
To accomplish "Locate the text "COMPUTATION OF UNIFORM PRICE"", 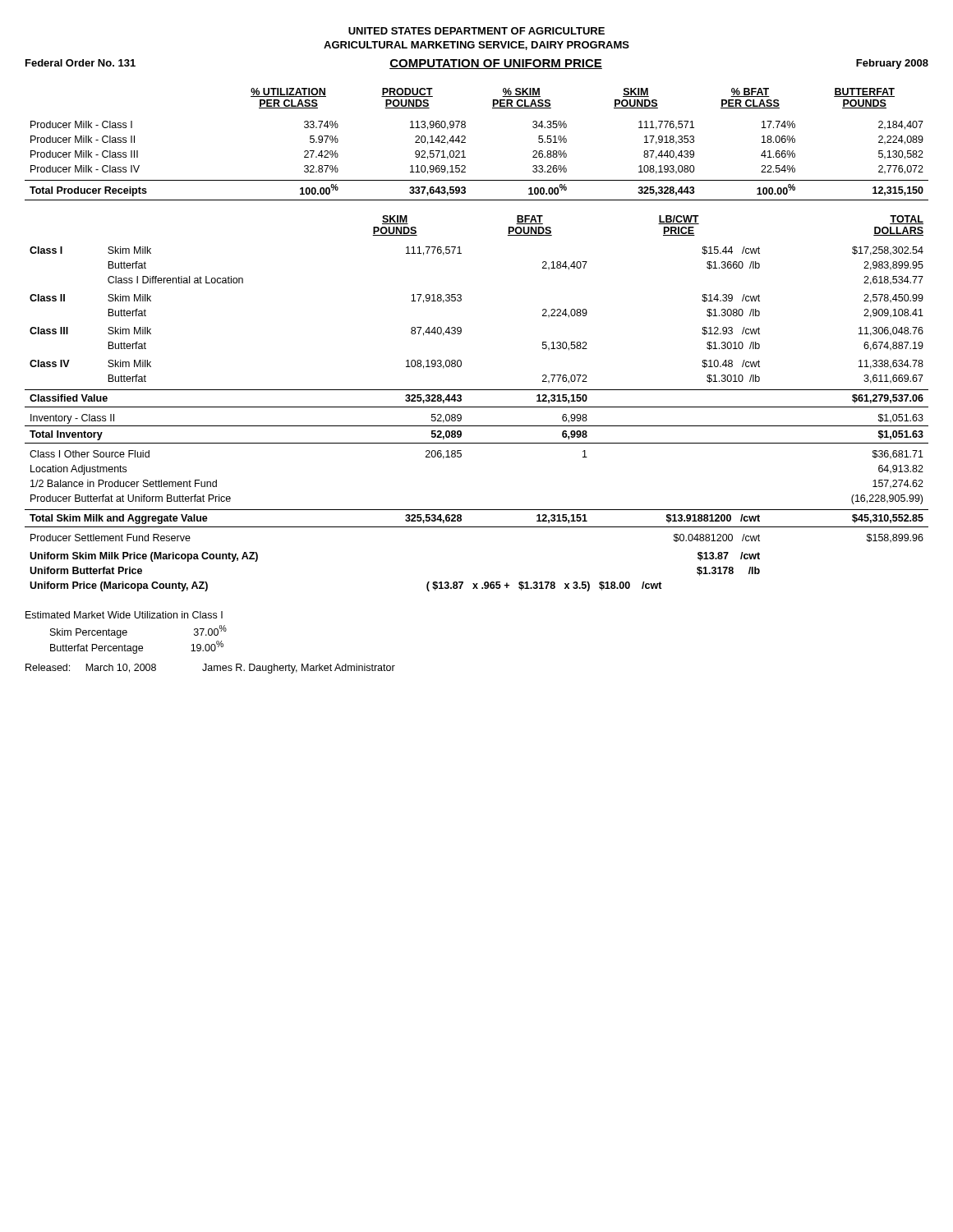I will pyautogui.click(x=496, y=63).
